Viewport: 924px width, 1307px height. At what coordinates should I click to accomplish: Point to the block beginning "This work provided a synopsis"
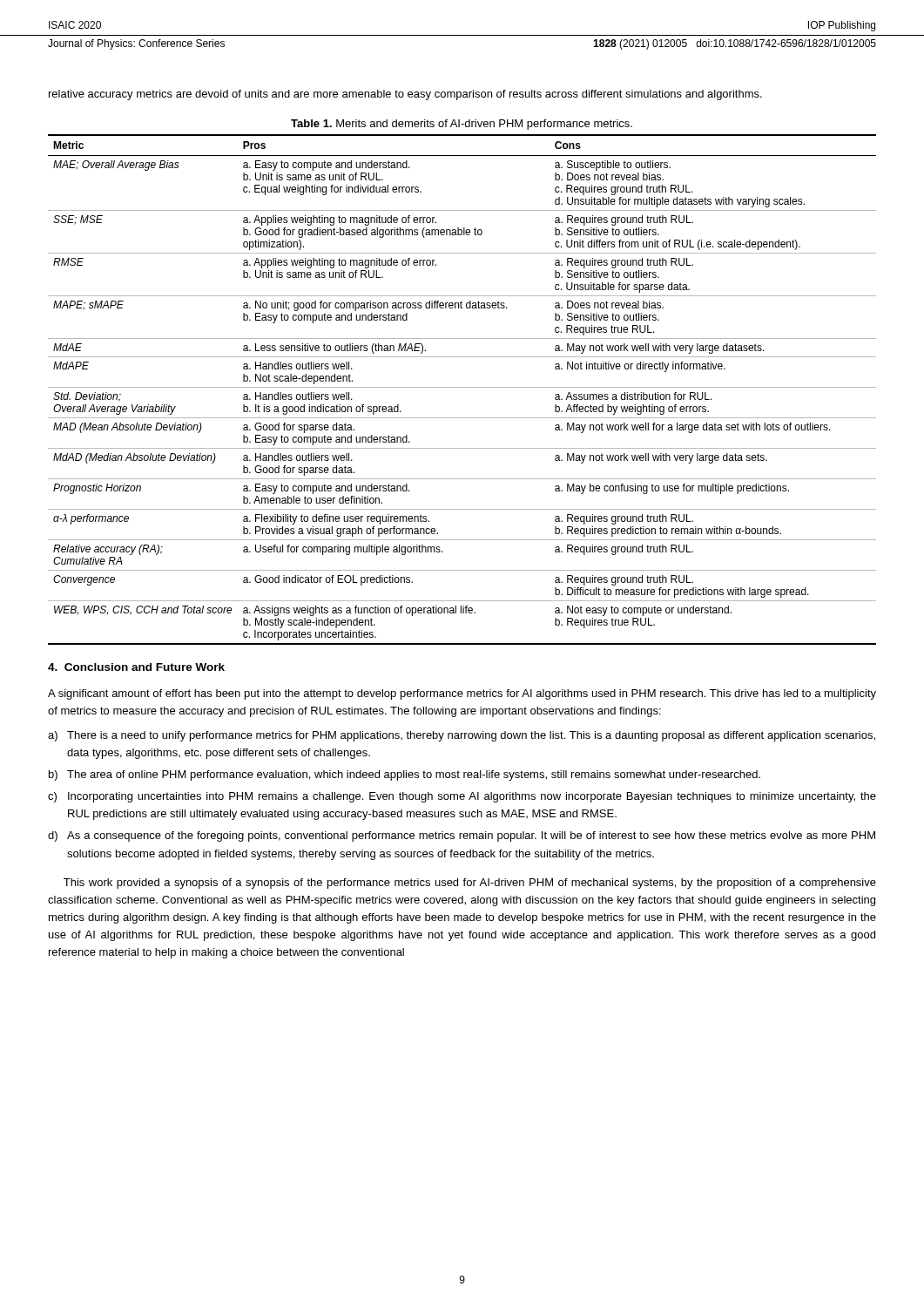462,918
